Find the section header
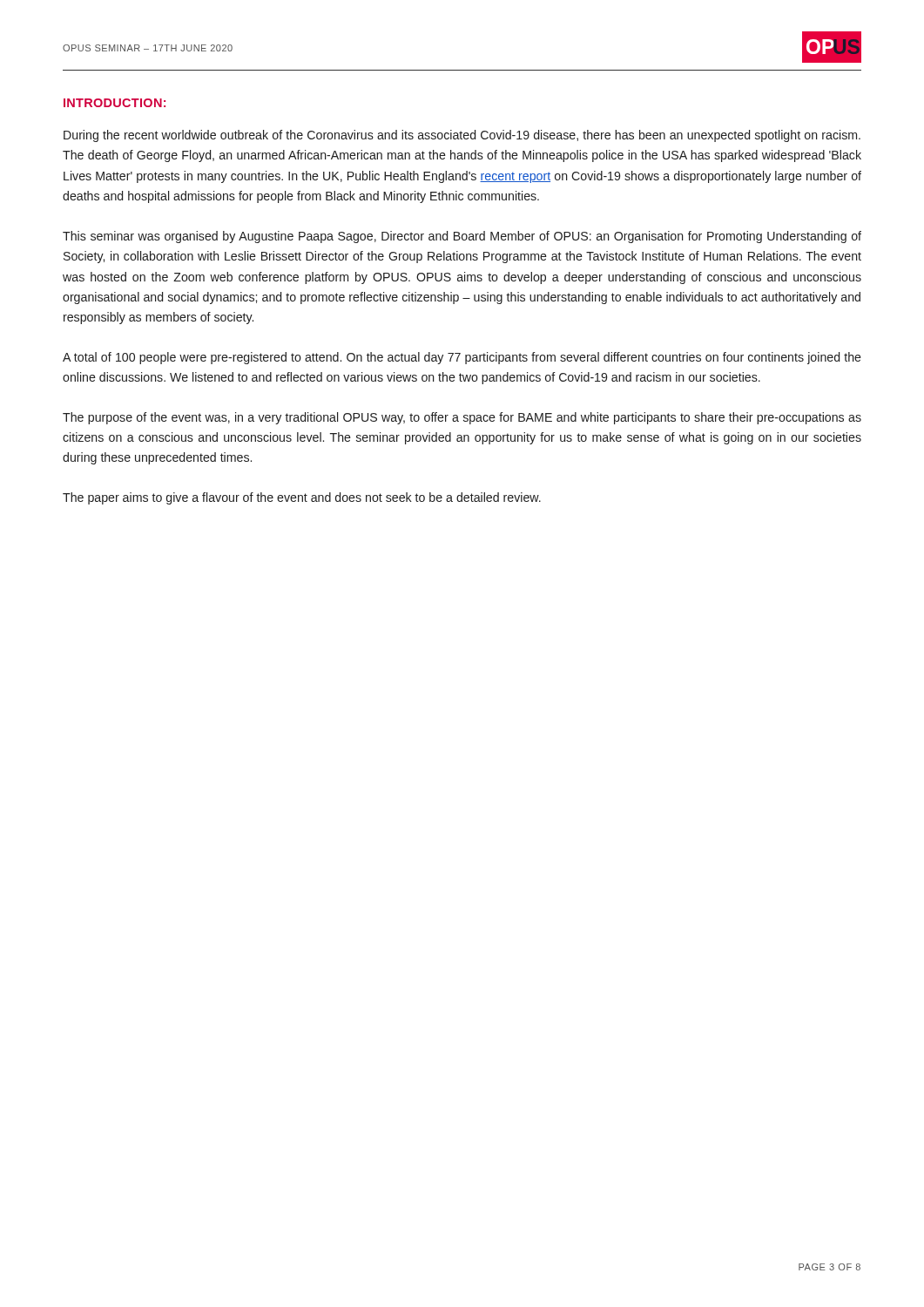924x1307 pixels. pyautogui.click(x=462, y=103)
